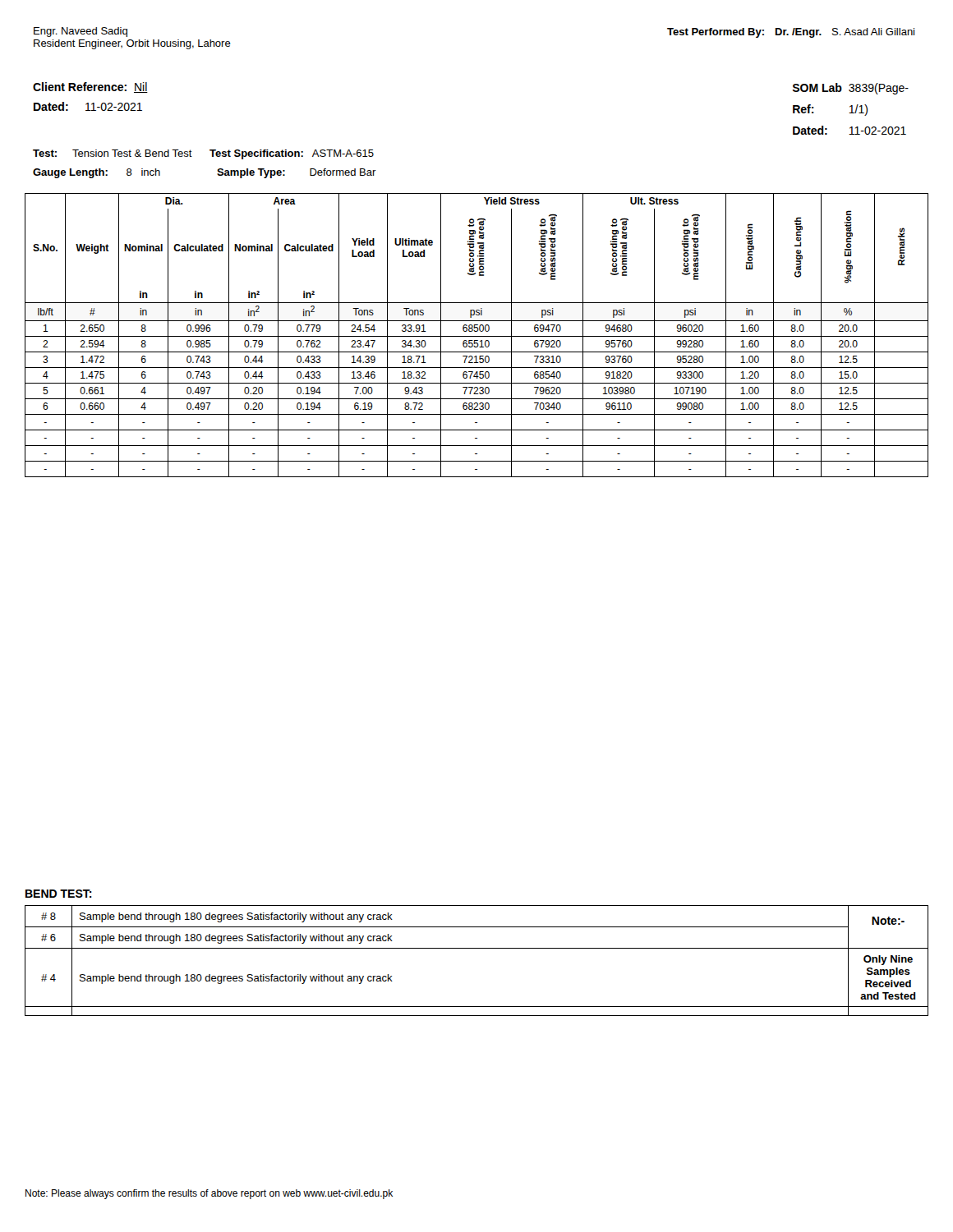Select the passage starting "Note: Please always"

point(209,1193)
